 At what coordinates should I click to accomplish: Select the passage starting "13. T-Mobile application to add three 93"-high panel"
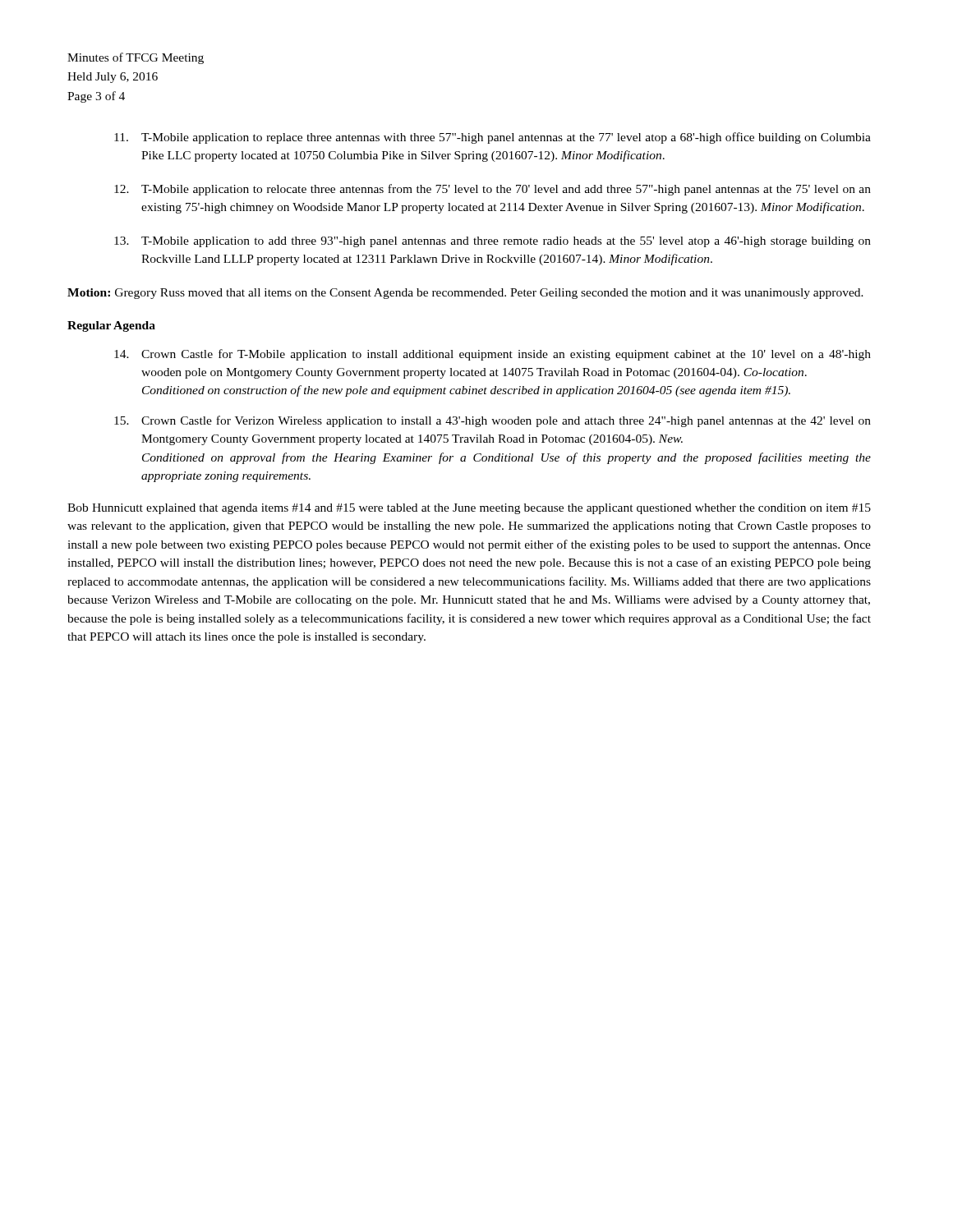click(x=492, y=250)
